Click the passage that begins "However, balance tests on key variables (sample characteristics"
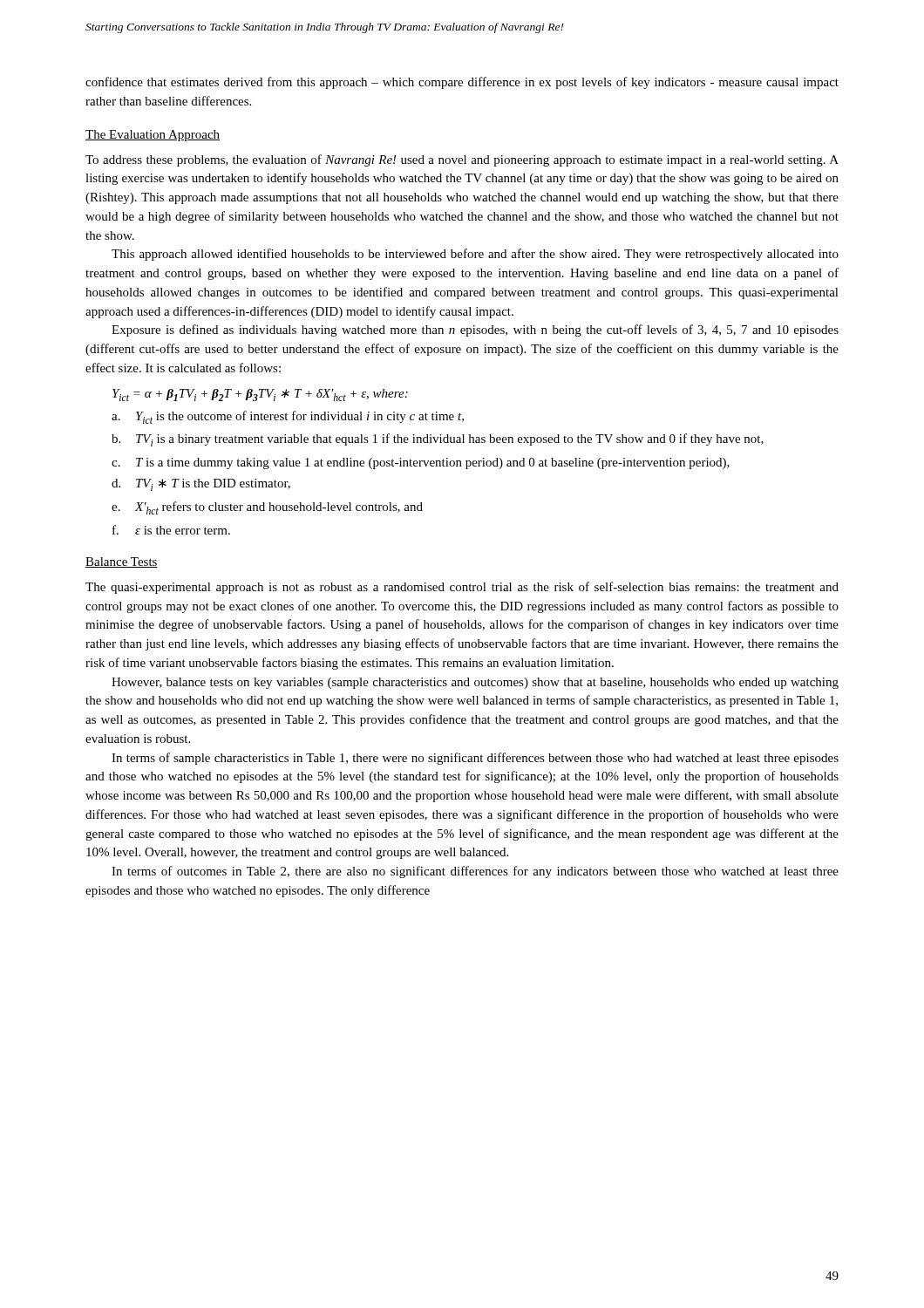This screenshot has height=1308, width=924. click(x=462, y=711)
